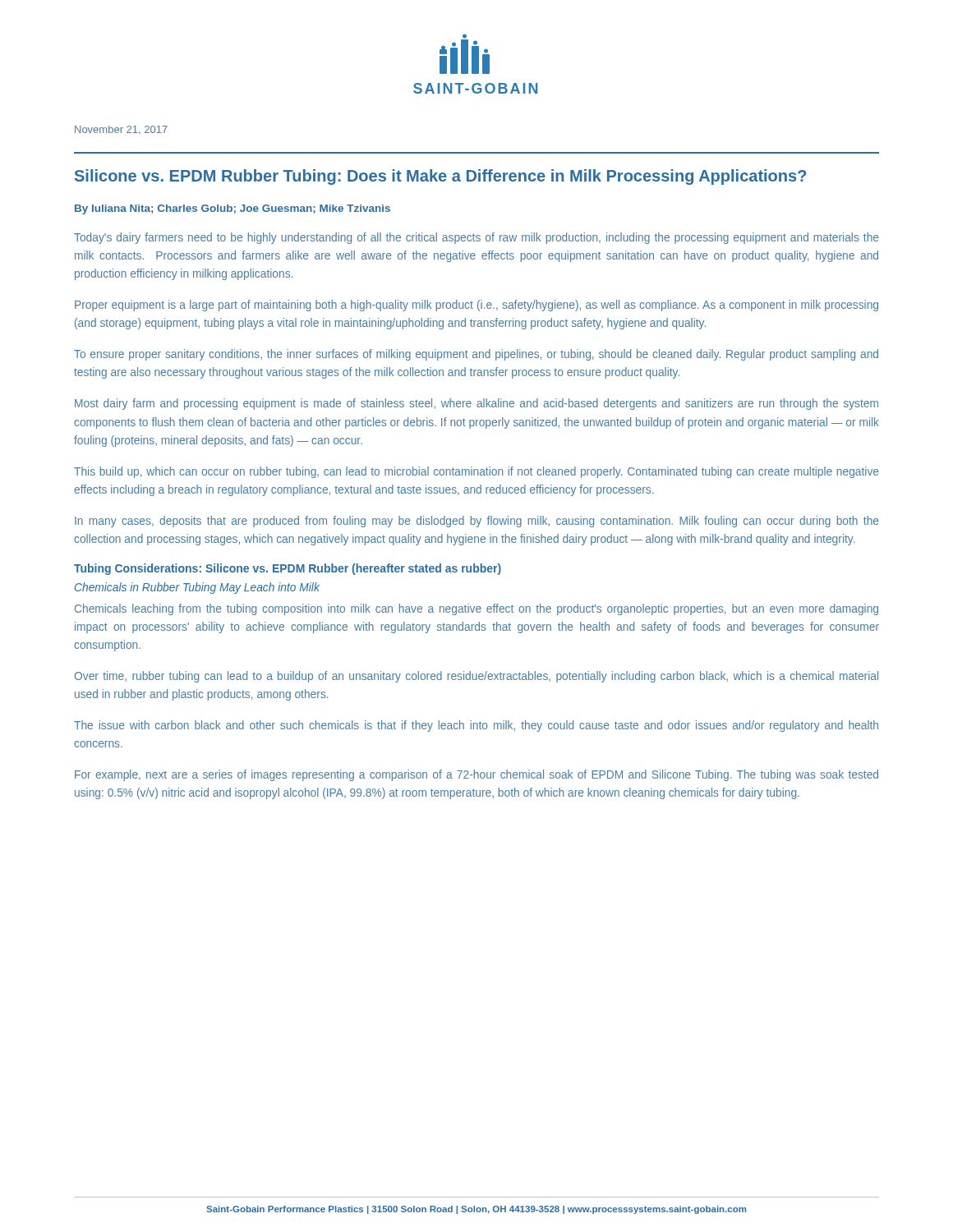Point to the block starting "Chemicals in Rubber Tubing May Leach"
This screenshot has width=953, height=1232.
[x=197, y=588]
